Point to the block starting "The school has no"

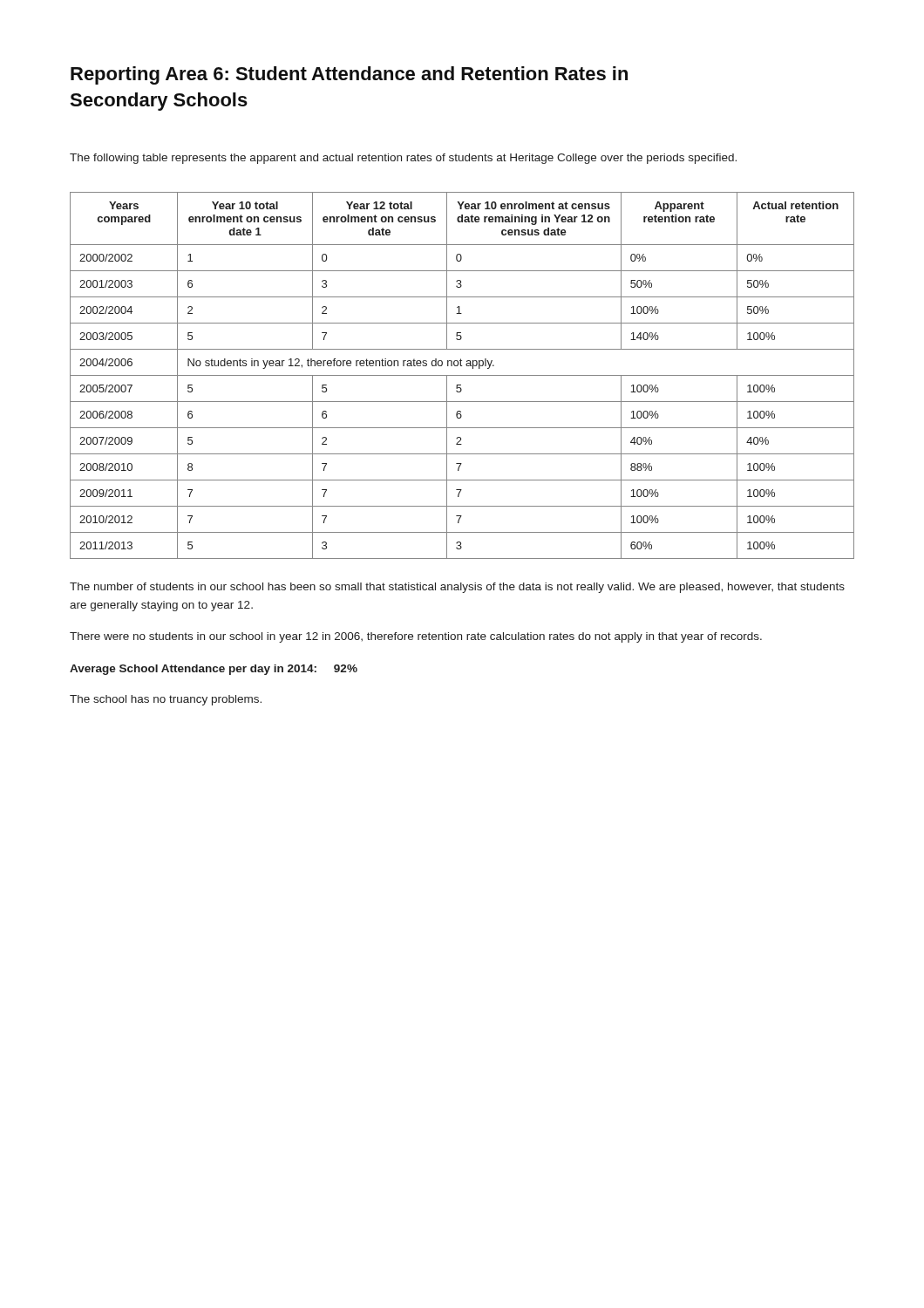[166, 699]
